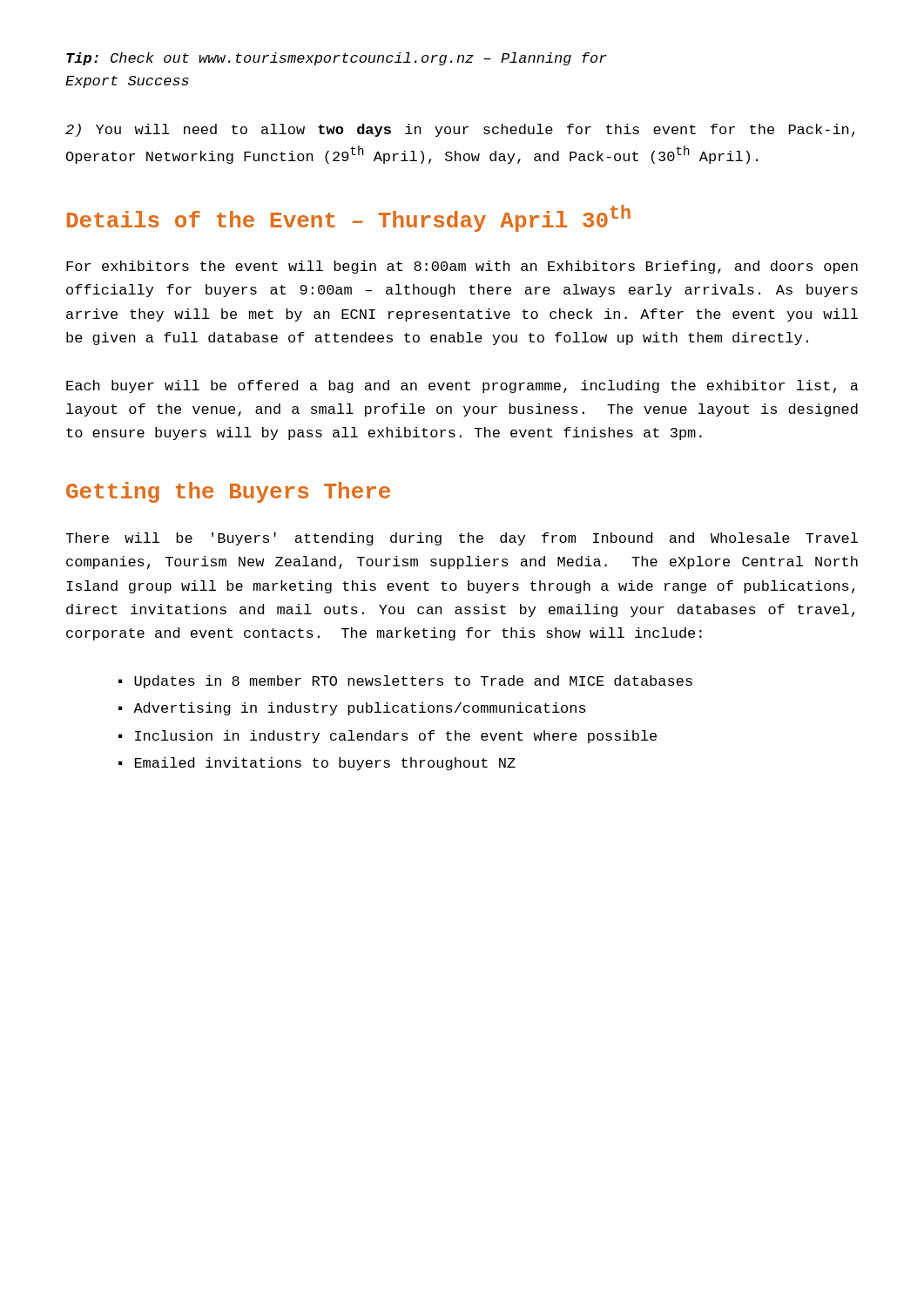Locate the text block starting "Details of the Event"

(348, 218)
